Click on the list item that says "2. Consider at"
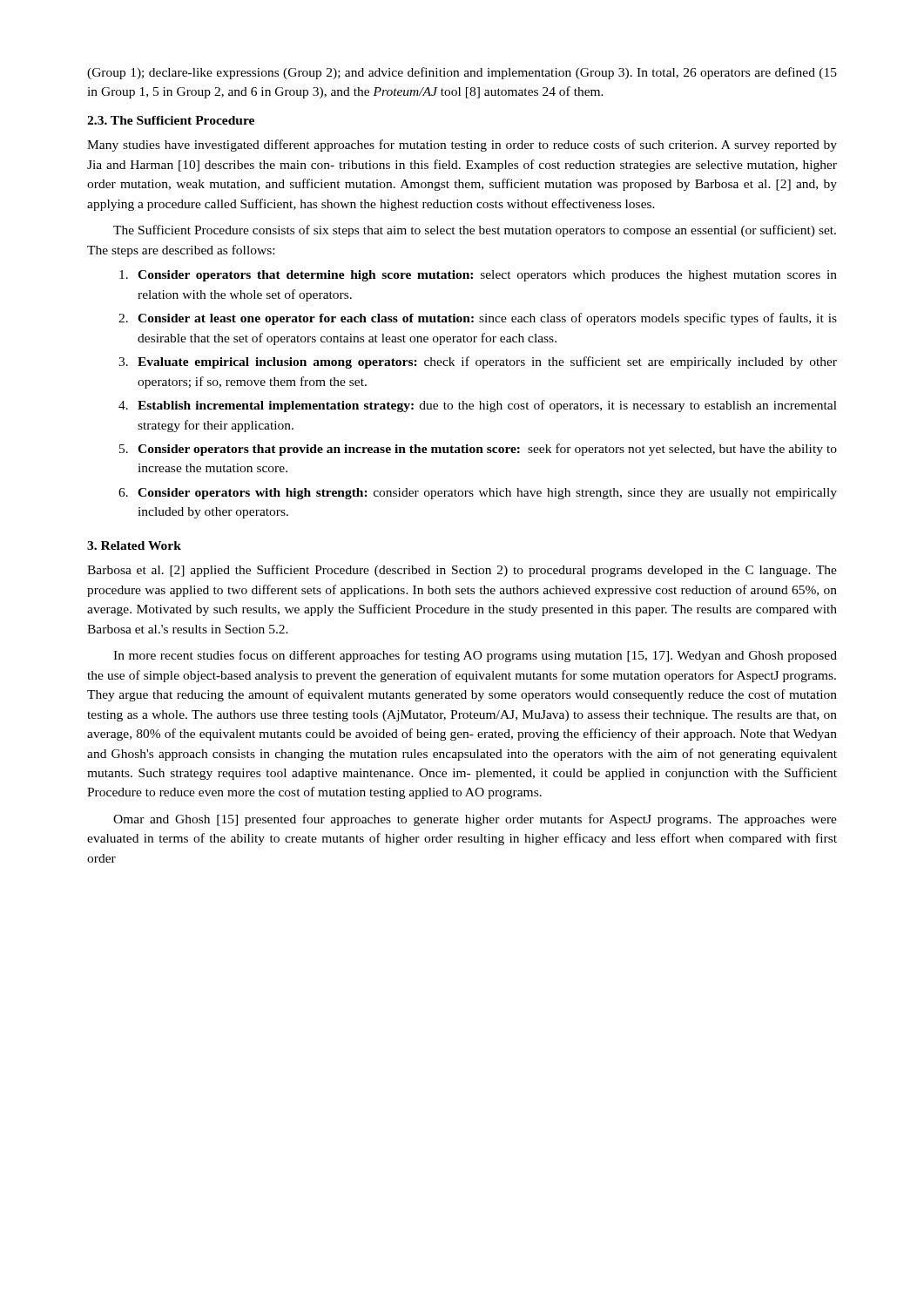Viewport: 924px width, 1307px height. point(478,328)
